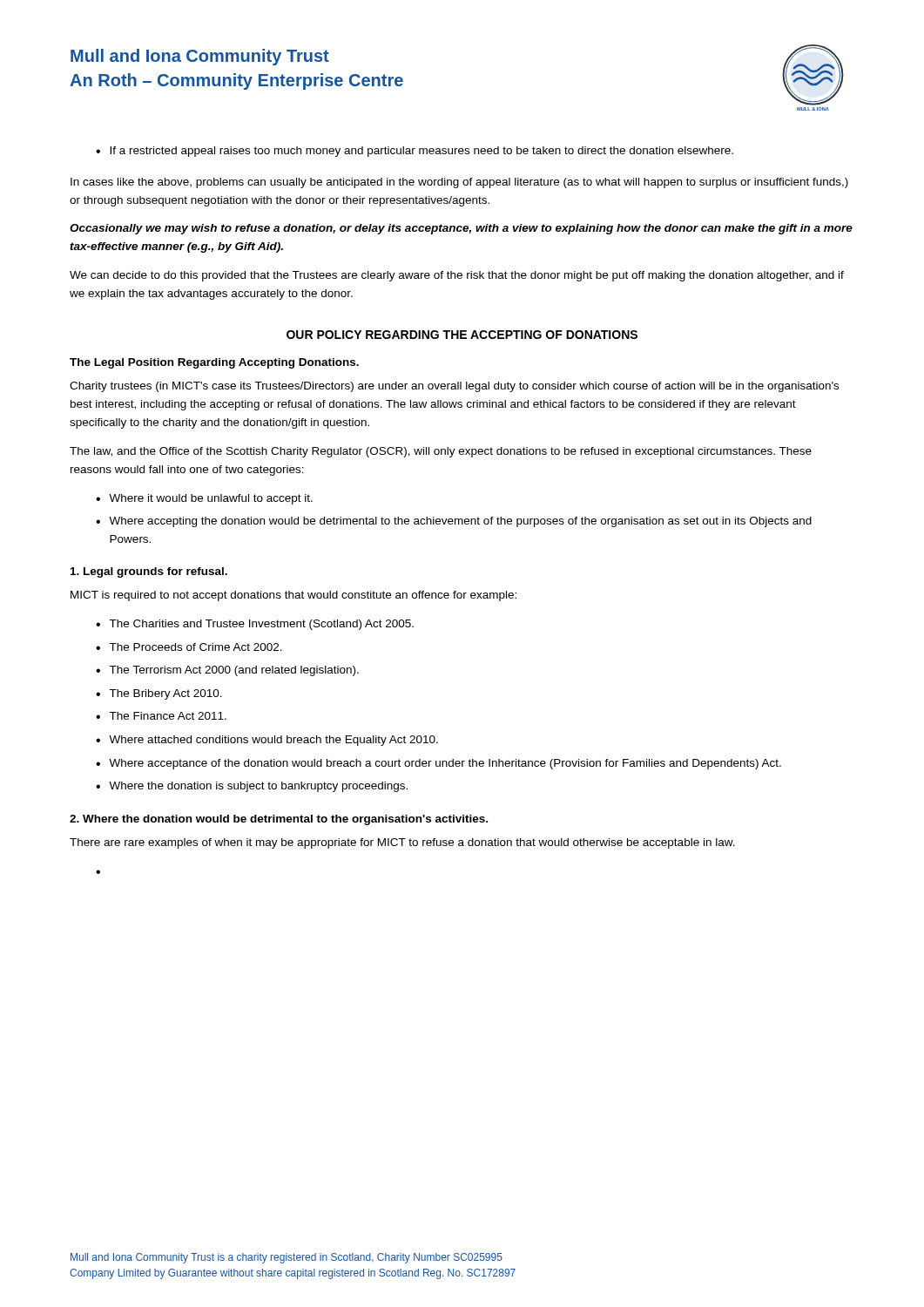Click the passage that begins "• The Proceeds of Crime"

189,647
